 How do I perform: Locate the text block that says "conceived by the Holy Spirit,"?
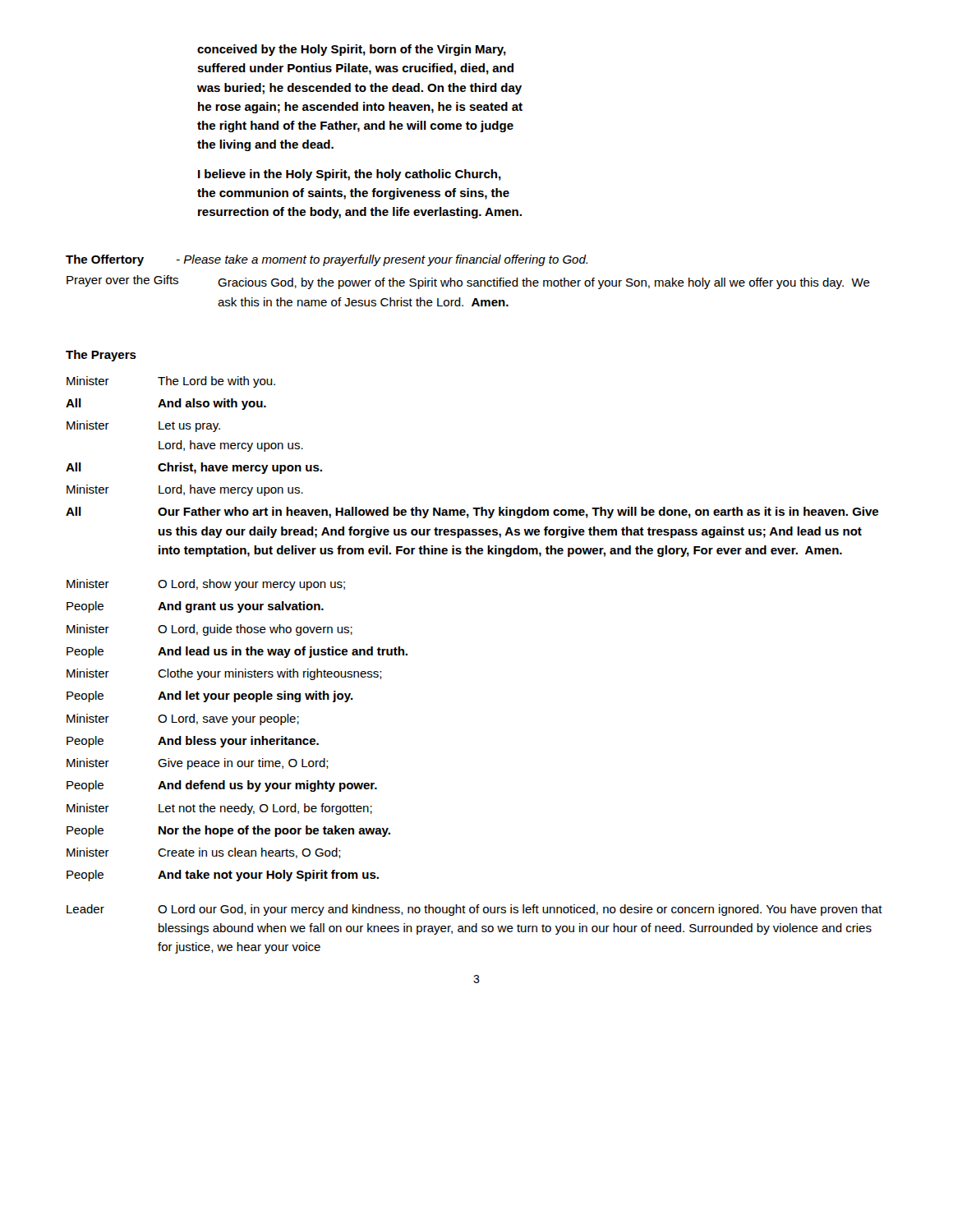[360, 97]
